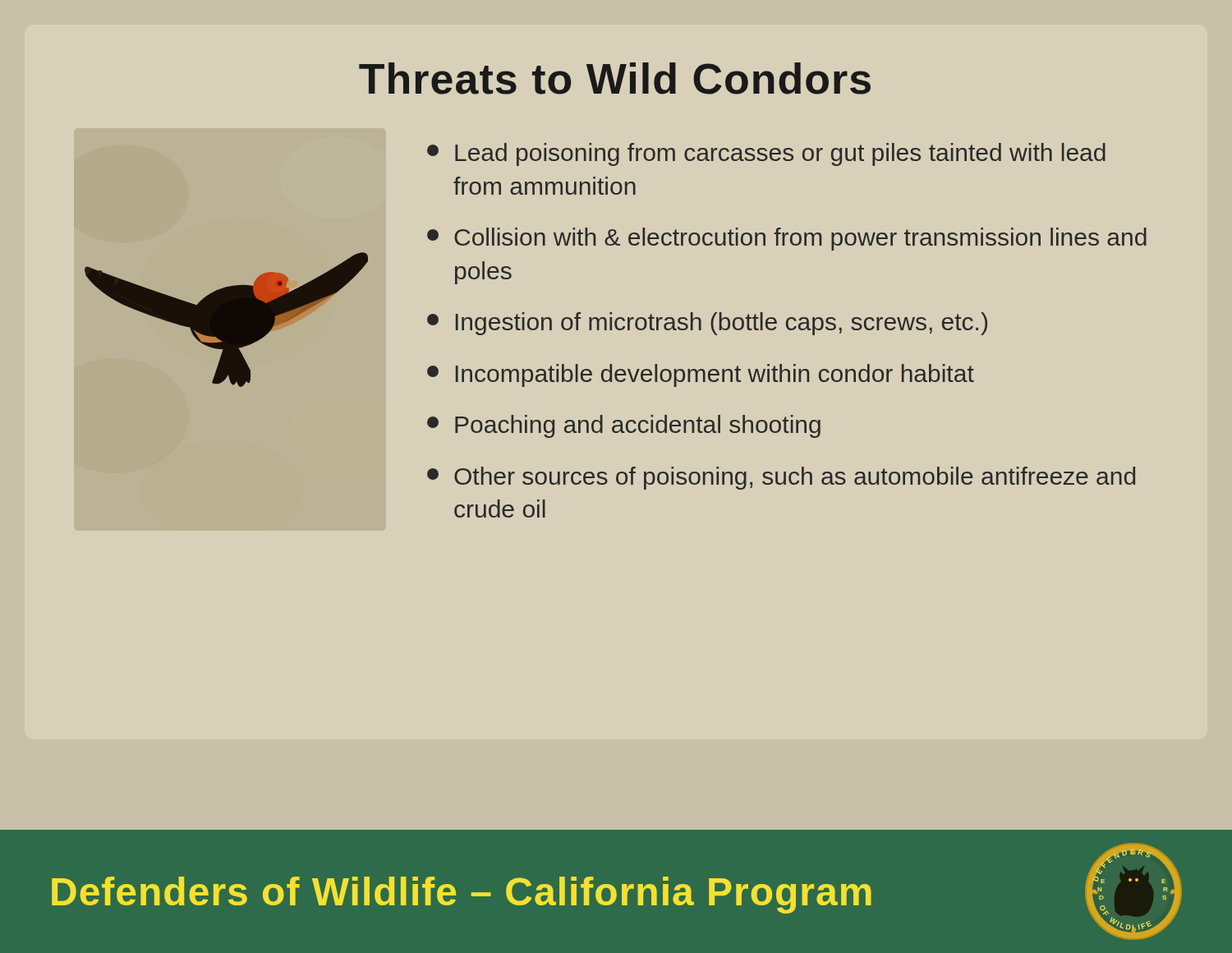1232x953 pixels.
Task: Locate the block of text that opens with "Incompatible development within condor"
Action: (x=701, y=374)
